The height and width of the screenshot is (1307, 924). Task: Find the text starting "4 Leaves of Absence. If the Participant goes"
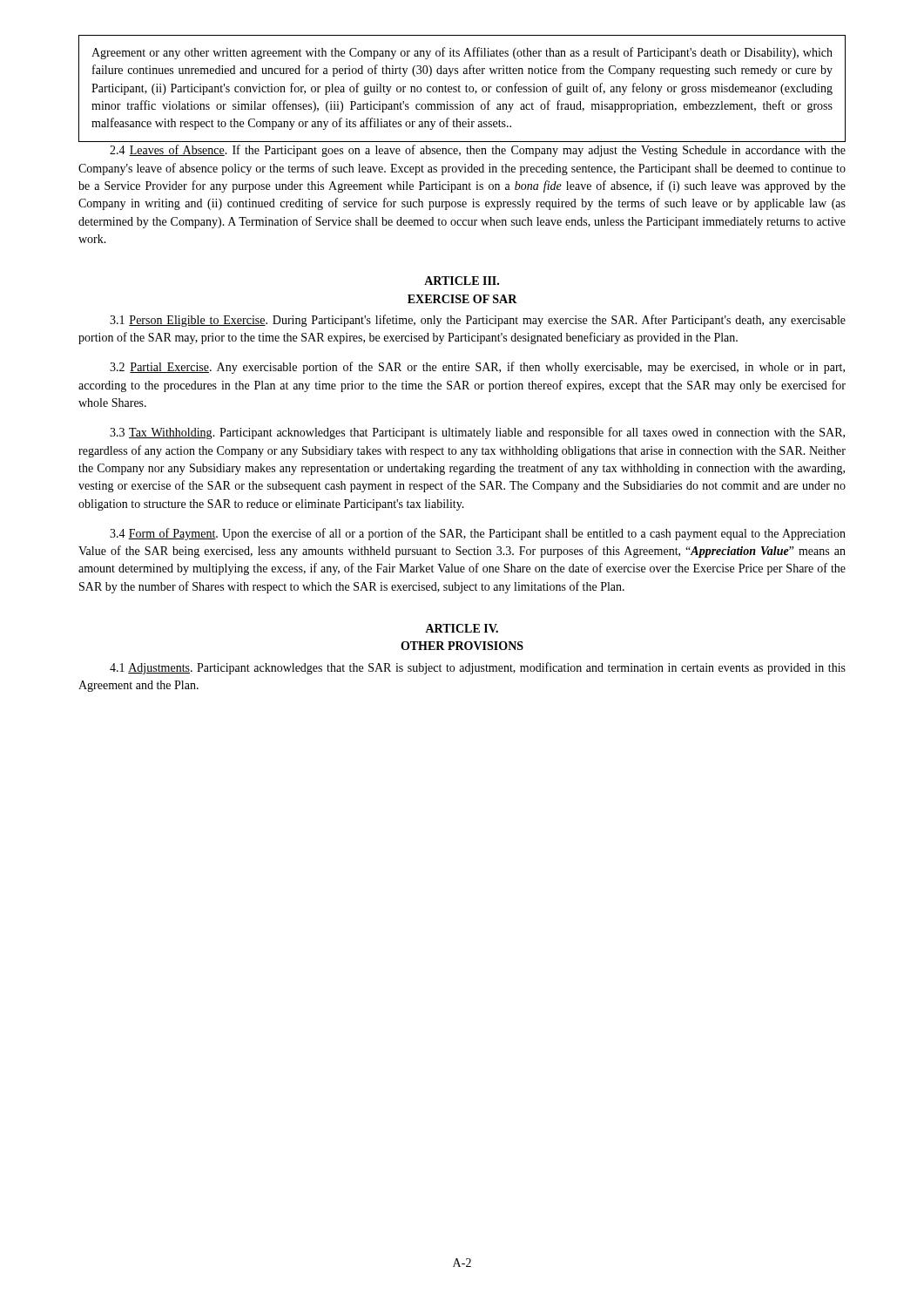coord(462,195)
